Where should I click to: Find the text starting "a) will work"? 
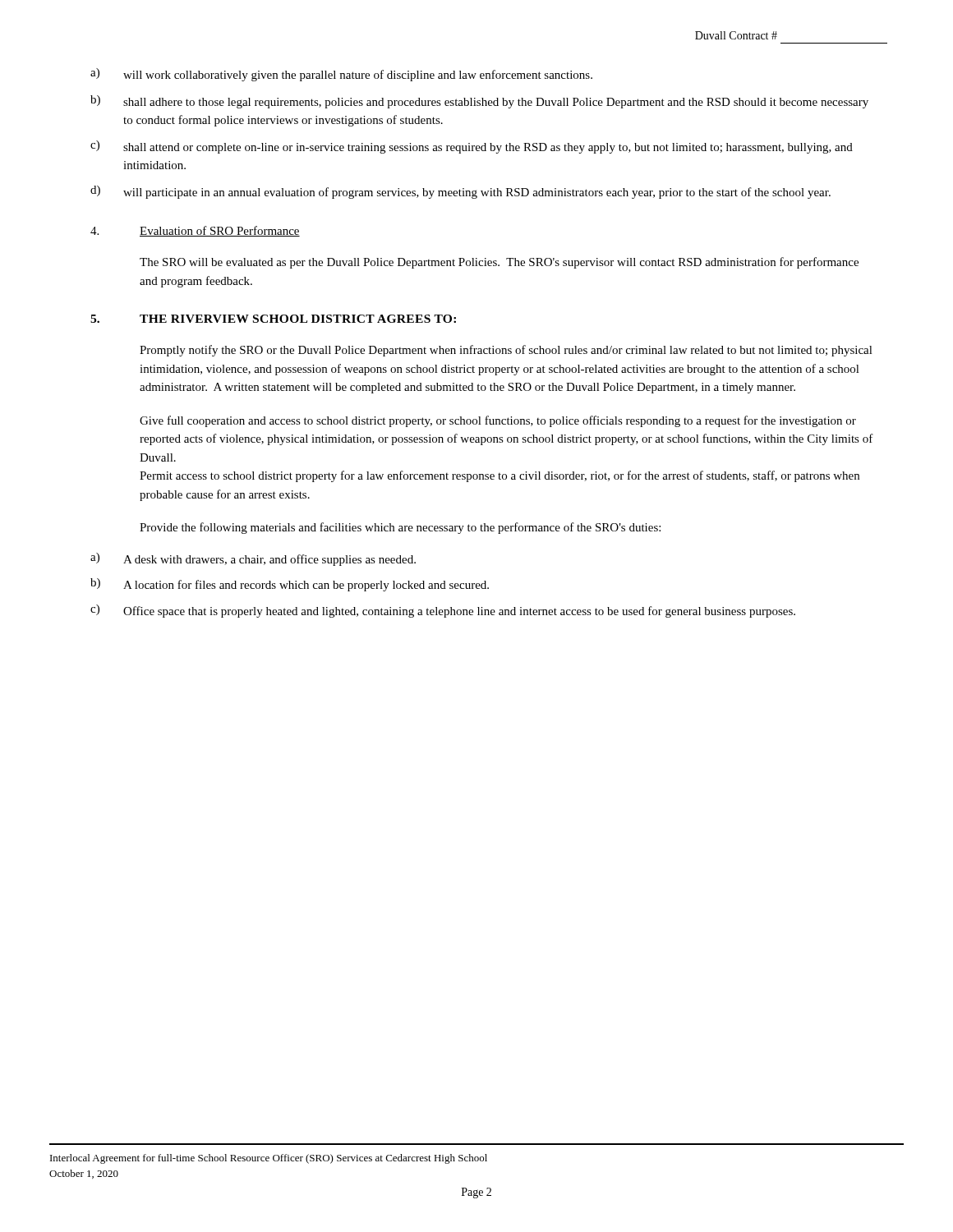(485, 75)
